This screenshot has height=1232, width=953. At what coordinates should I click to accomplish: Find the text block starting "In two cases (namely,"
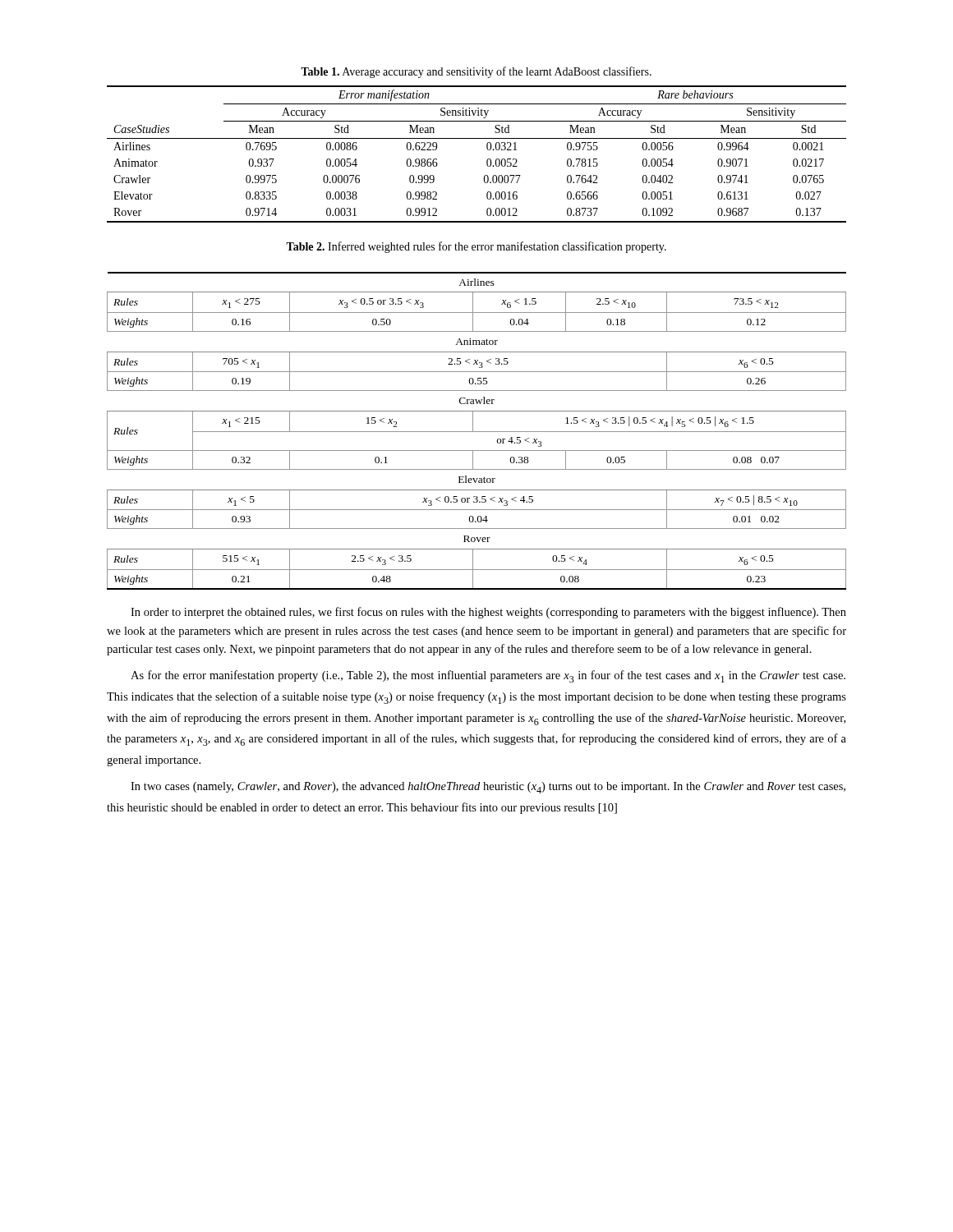(x=476, y=797)
